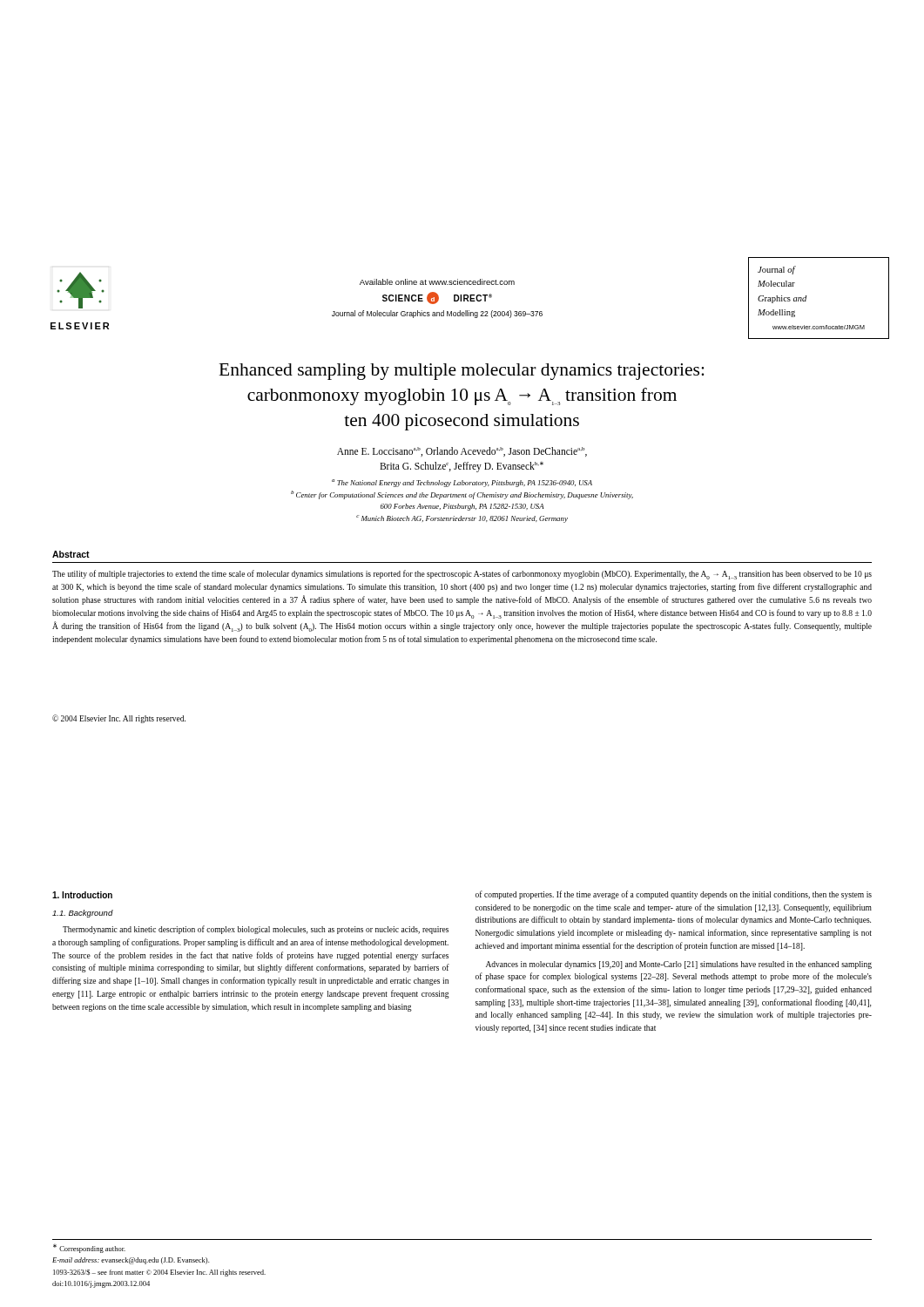Locate the element starting "1.1. Background"
The image size is (924, 1307).
click(82, 912)
